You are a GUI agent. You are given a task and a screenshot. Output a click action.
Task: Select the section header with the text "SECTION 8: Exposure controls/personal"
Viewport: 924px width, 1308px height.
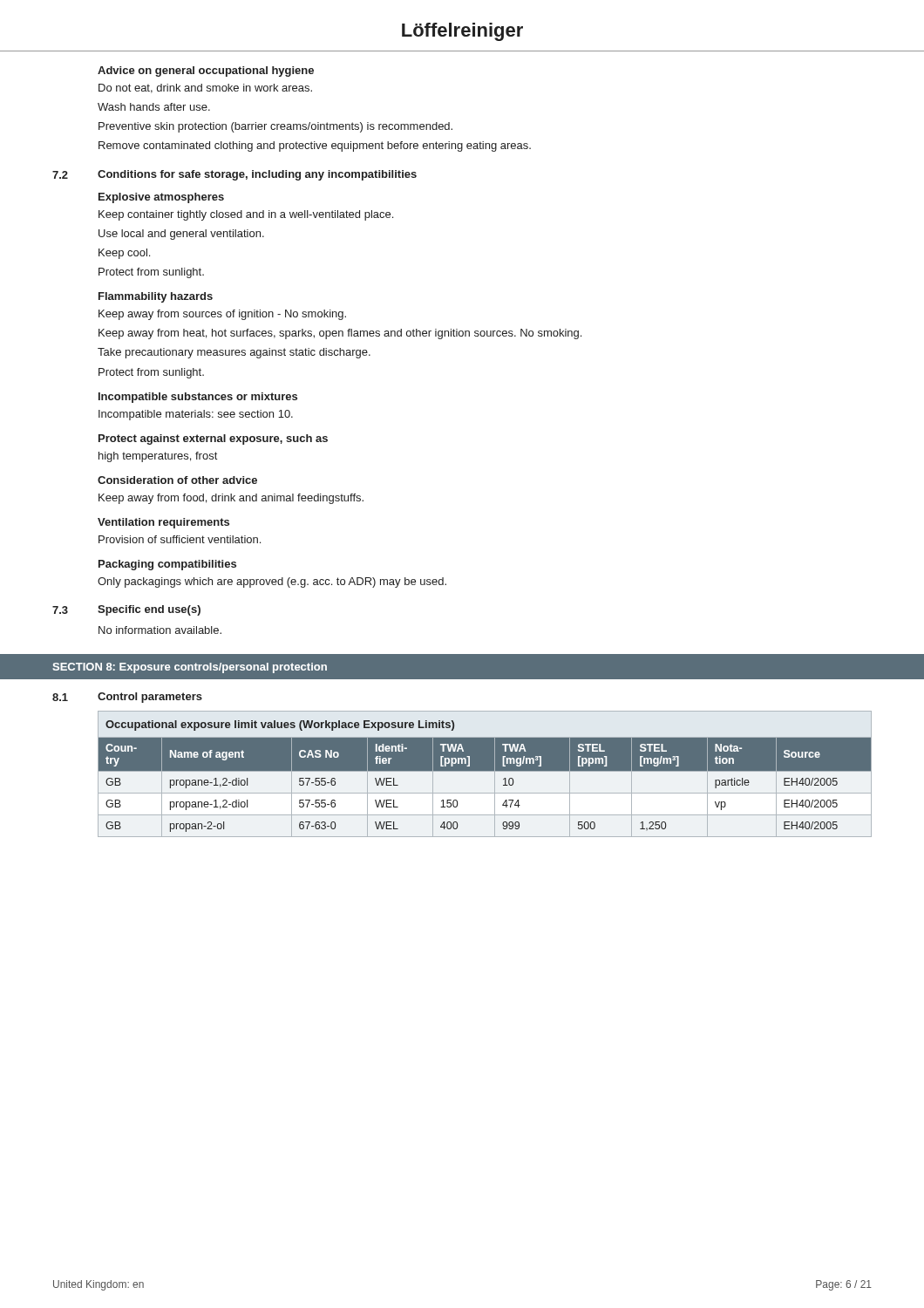190,666
